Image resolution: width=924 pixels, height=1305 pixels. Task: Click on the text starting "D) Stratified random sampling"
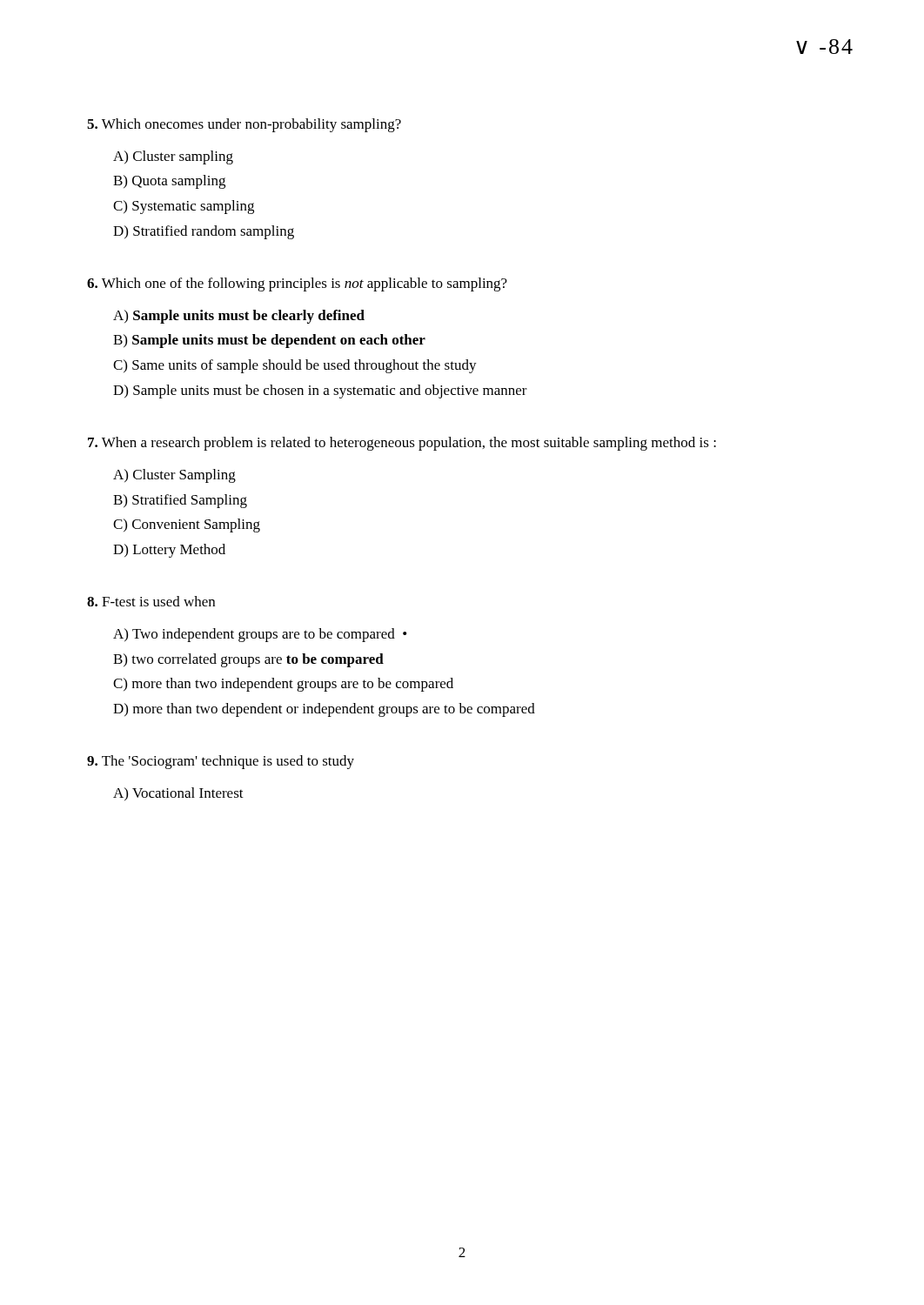pos(204,231)
